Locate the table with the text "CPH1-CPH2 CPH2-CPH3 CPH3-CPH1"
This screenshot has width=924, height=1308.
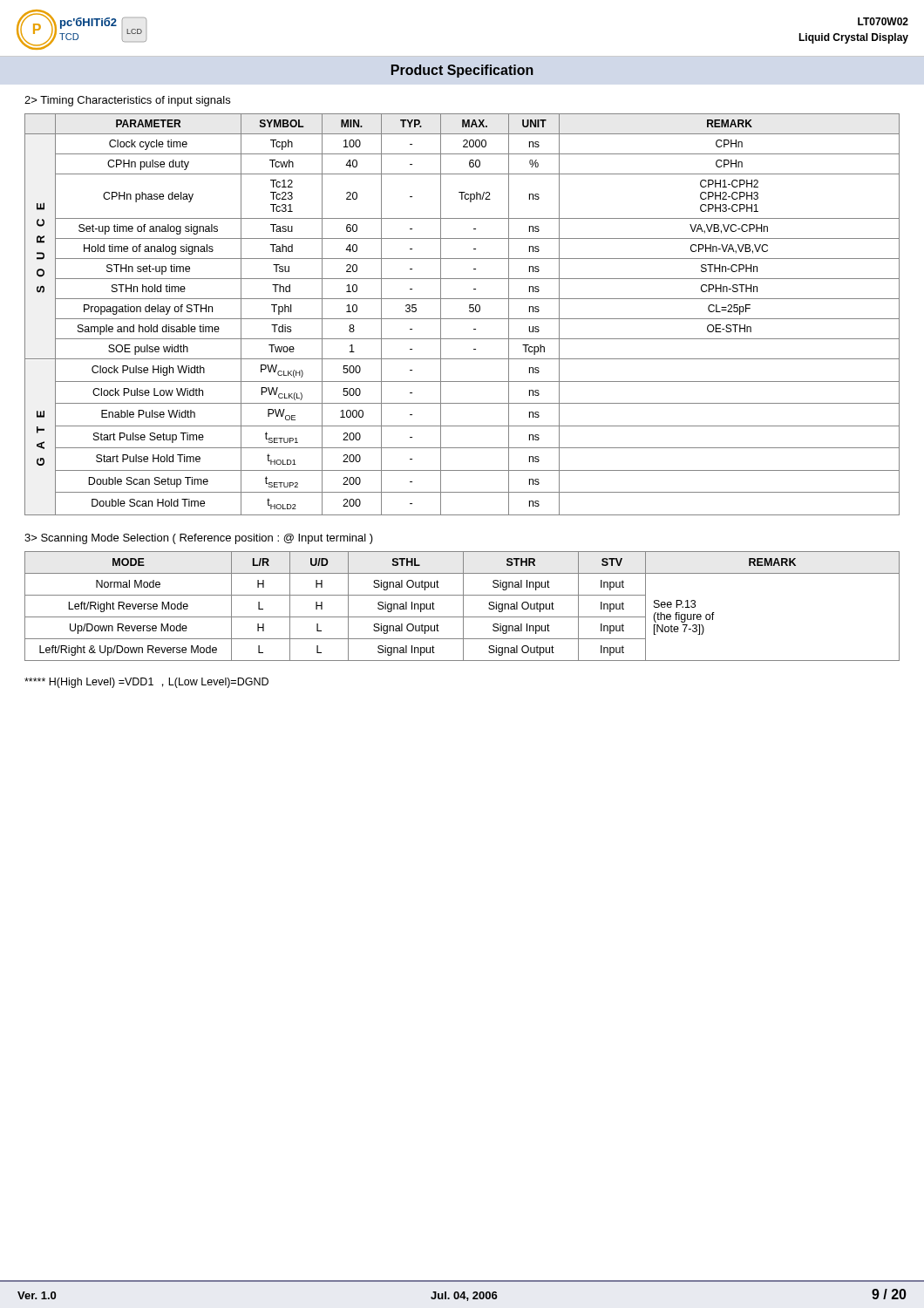[462, 314]
